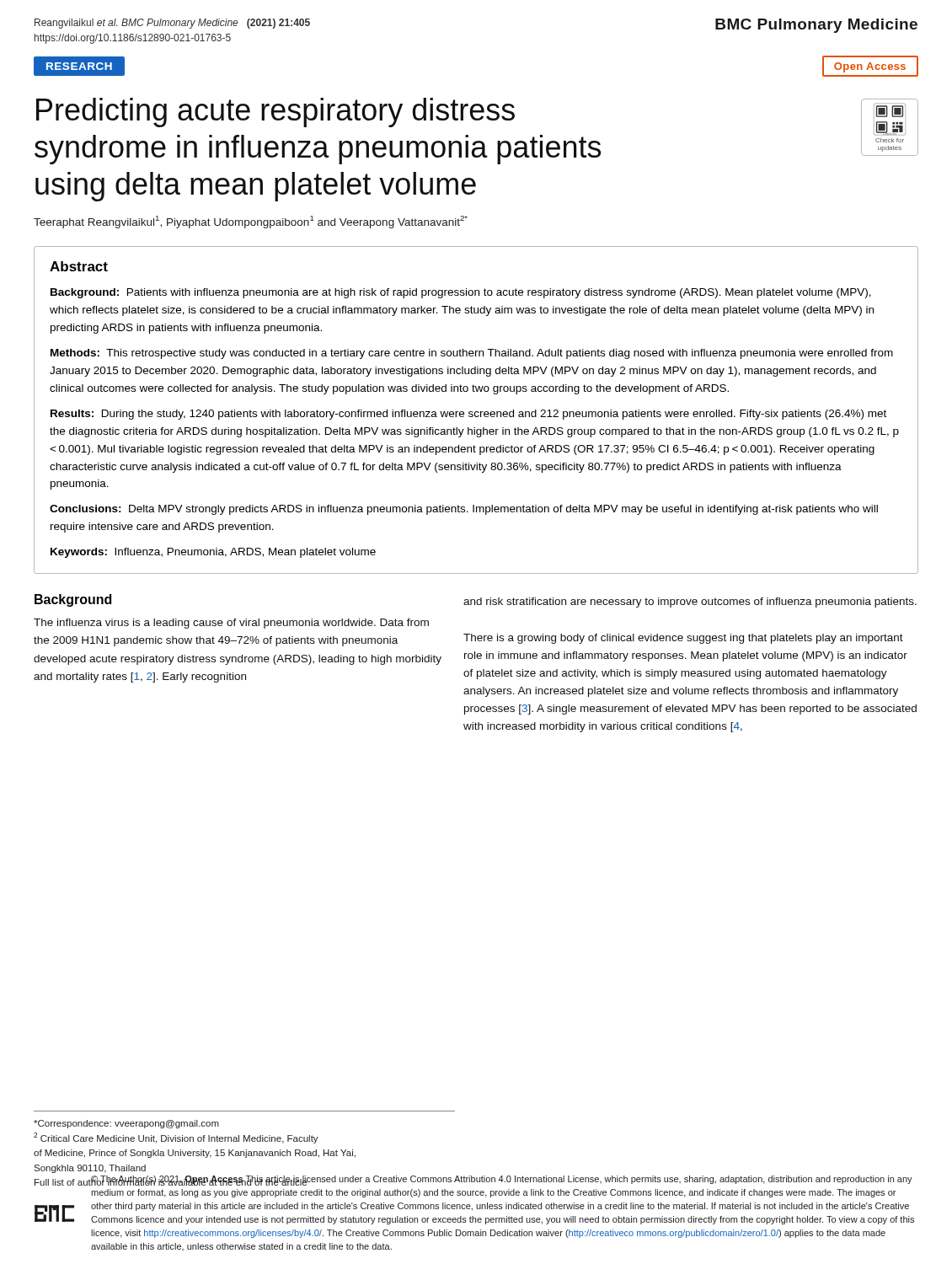The width and height of the screenshot is (952, 1264).
Task: Find the footnote that reads "Correspondence: vveerapong@gmail.com 2 Critical Care Medicine"
Action: (x=195, y=1153)
